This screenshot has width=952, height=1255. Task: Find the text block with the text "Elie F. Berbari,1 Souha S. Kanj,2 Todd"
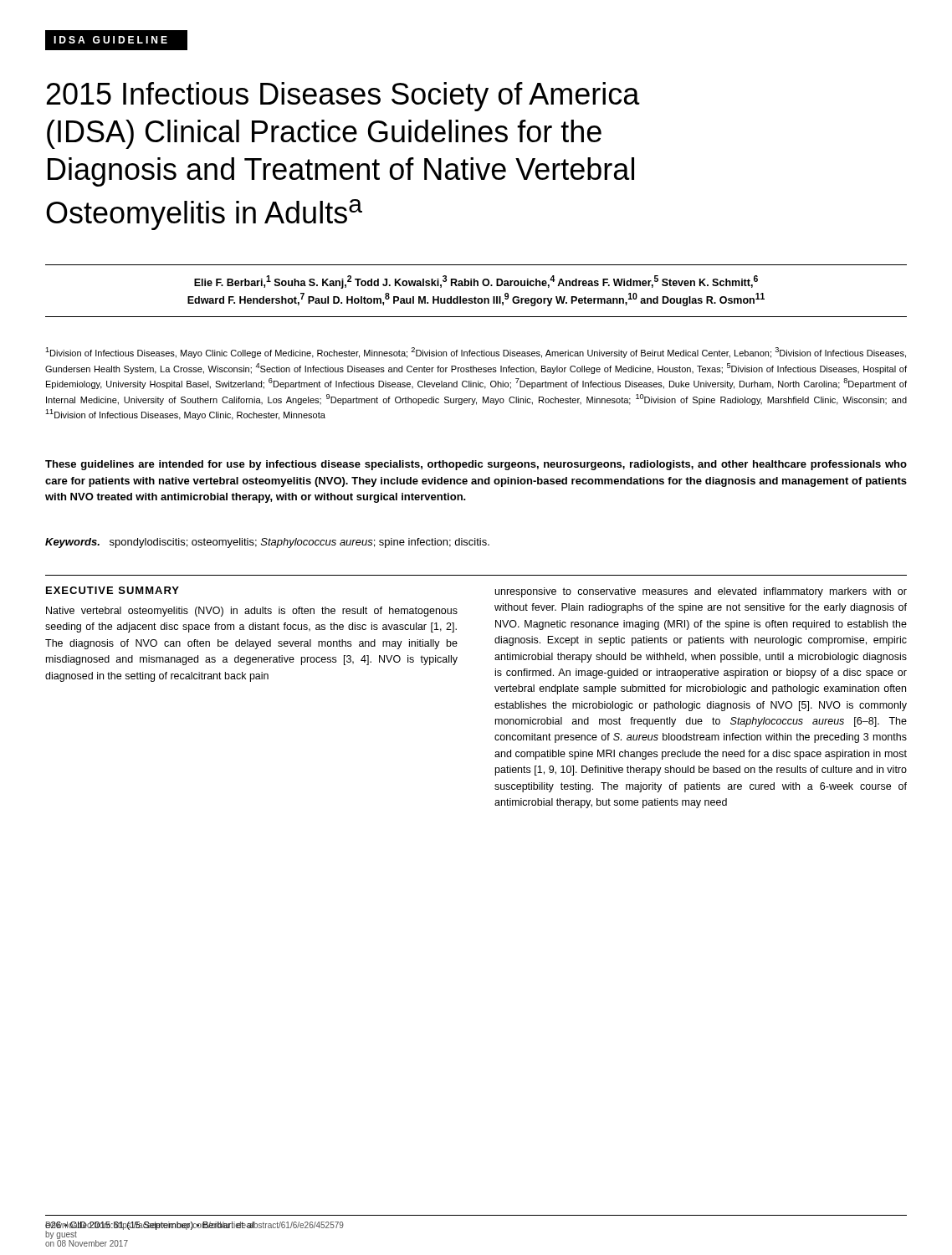[x=476, y=291]
